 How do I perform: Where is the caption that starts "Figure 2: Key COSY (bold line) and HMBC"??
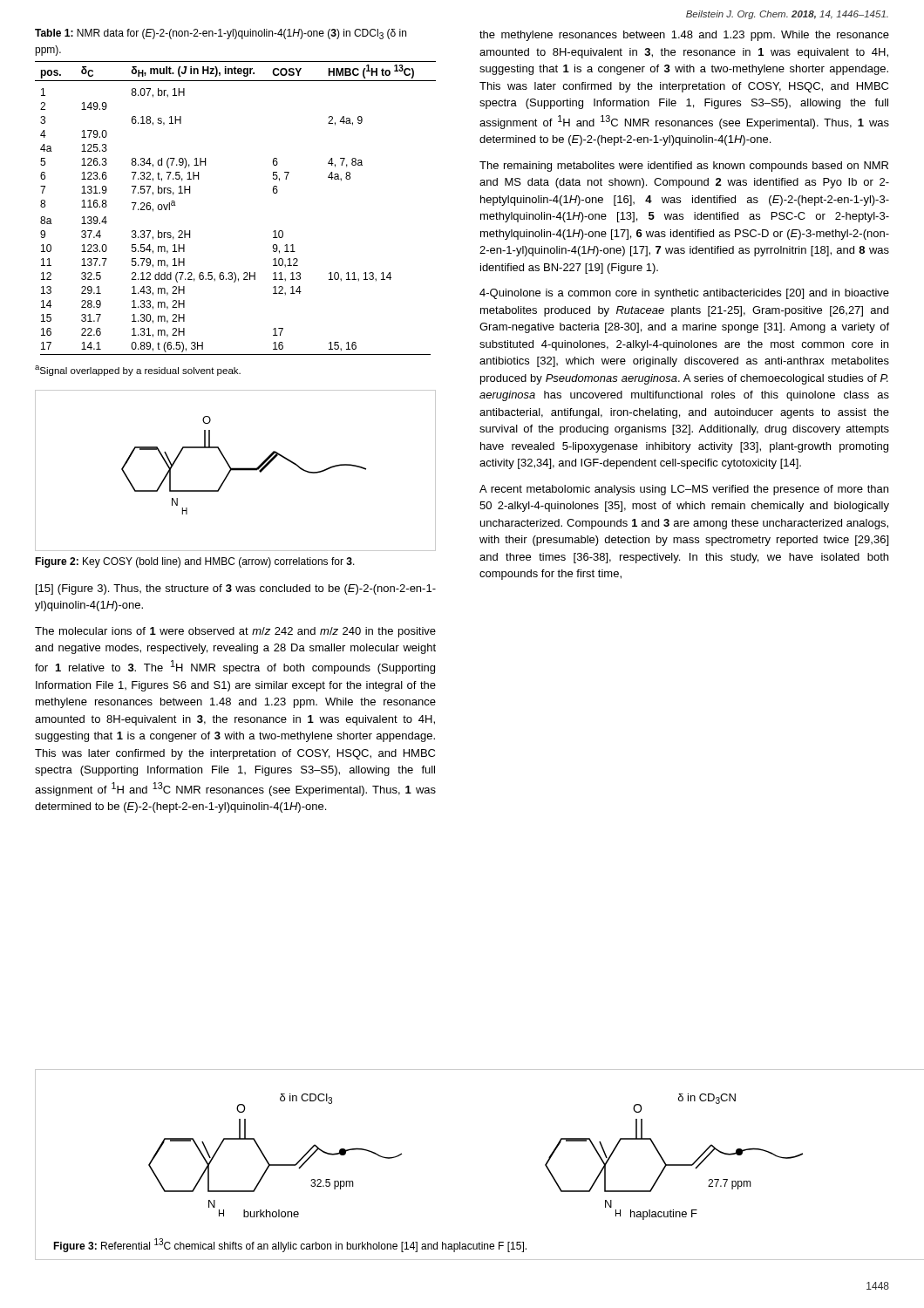coord(195,562)
